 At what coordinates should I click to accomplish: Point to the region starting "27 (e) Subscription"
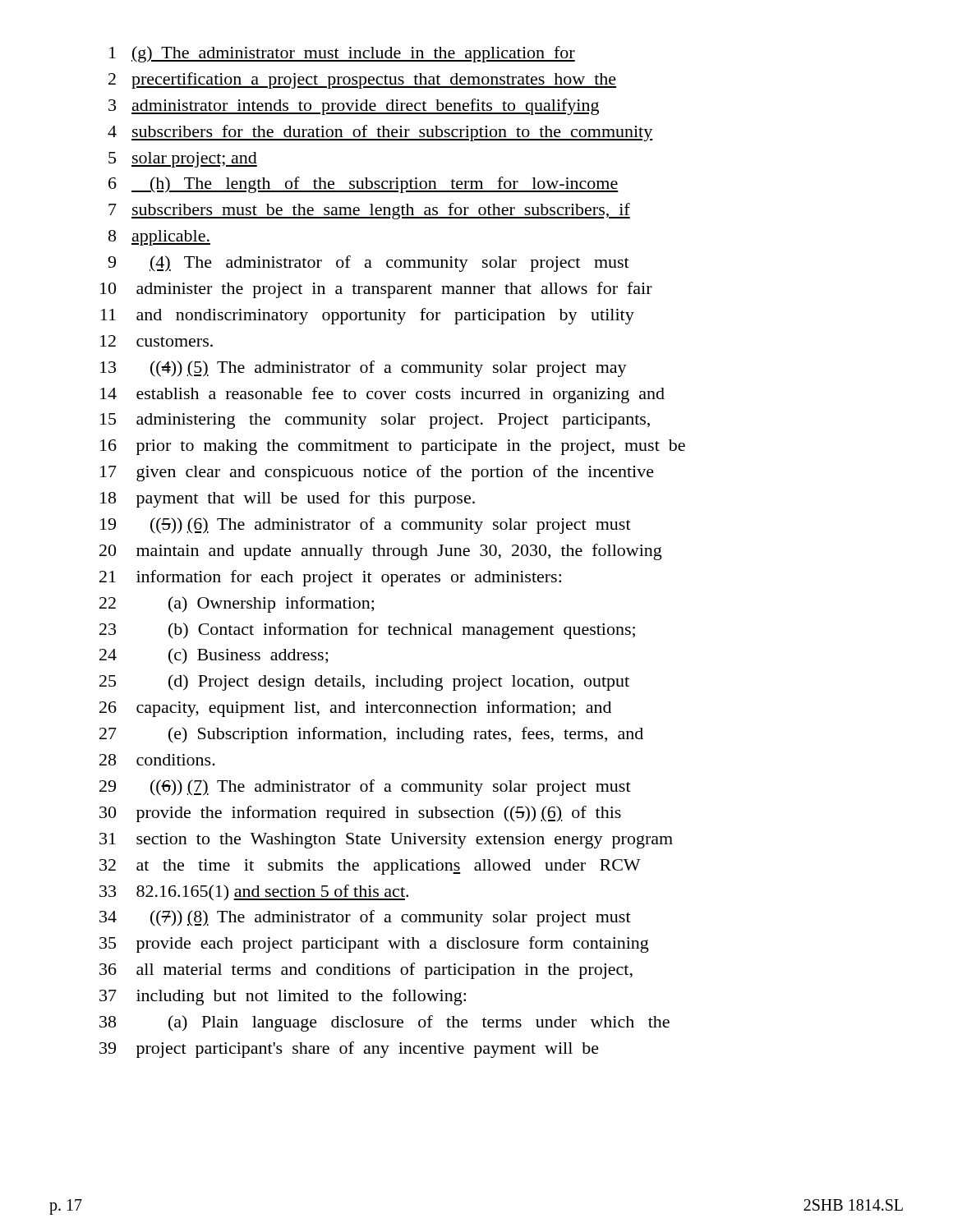tap(485, 747)
